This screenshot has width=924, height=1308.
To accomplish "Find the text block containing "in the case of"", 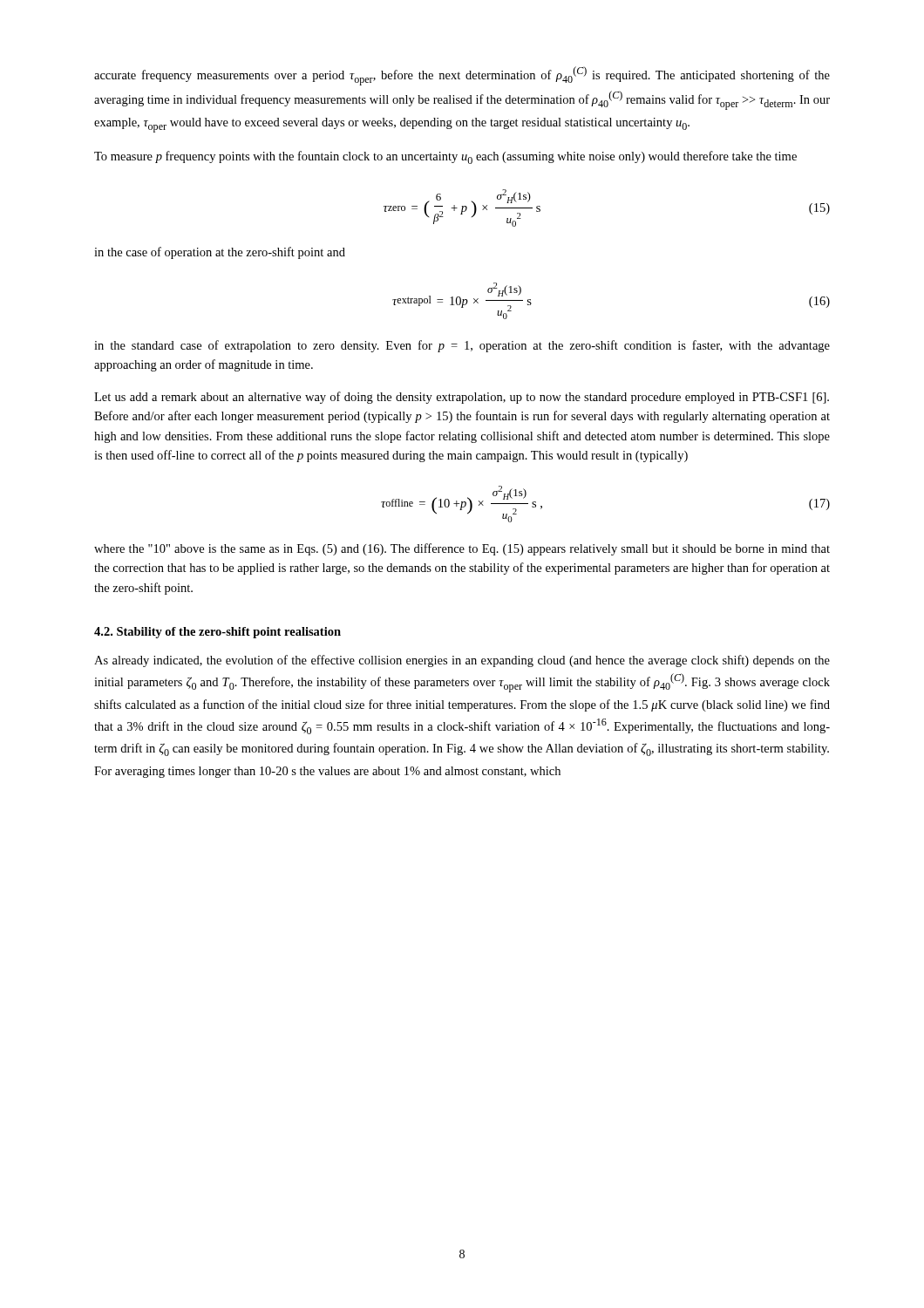I will pos(220,252).
